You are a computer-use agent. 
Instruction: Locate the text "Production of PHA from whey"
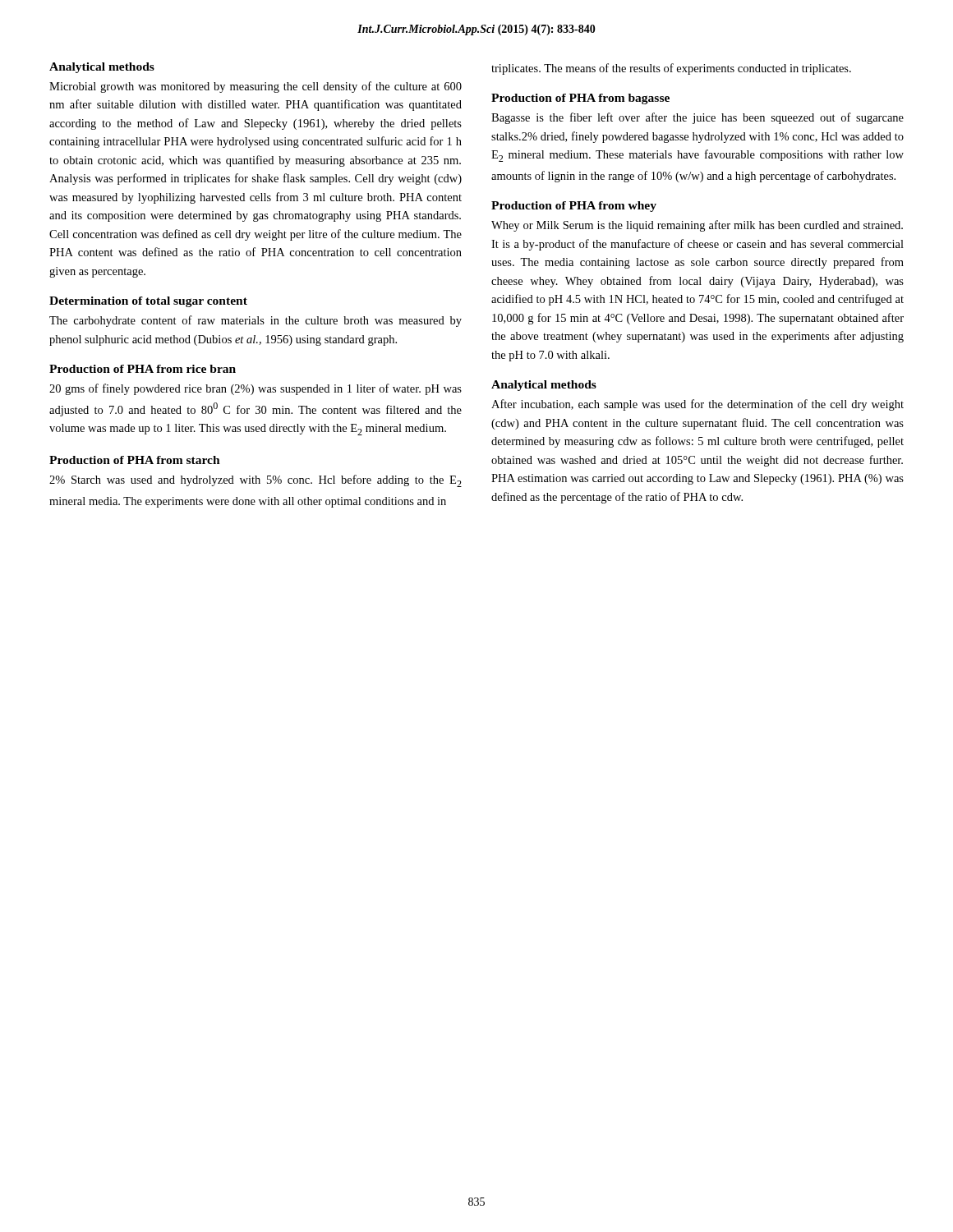click(574, 205)
